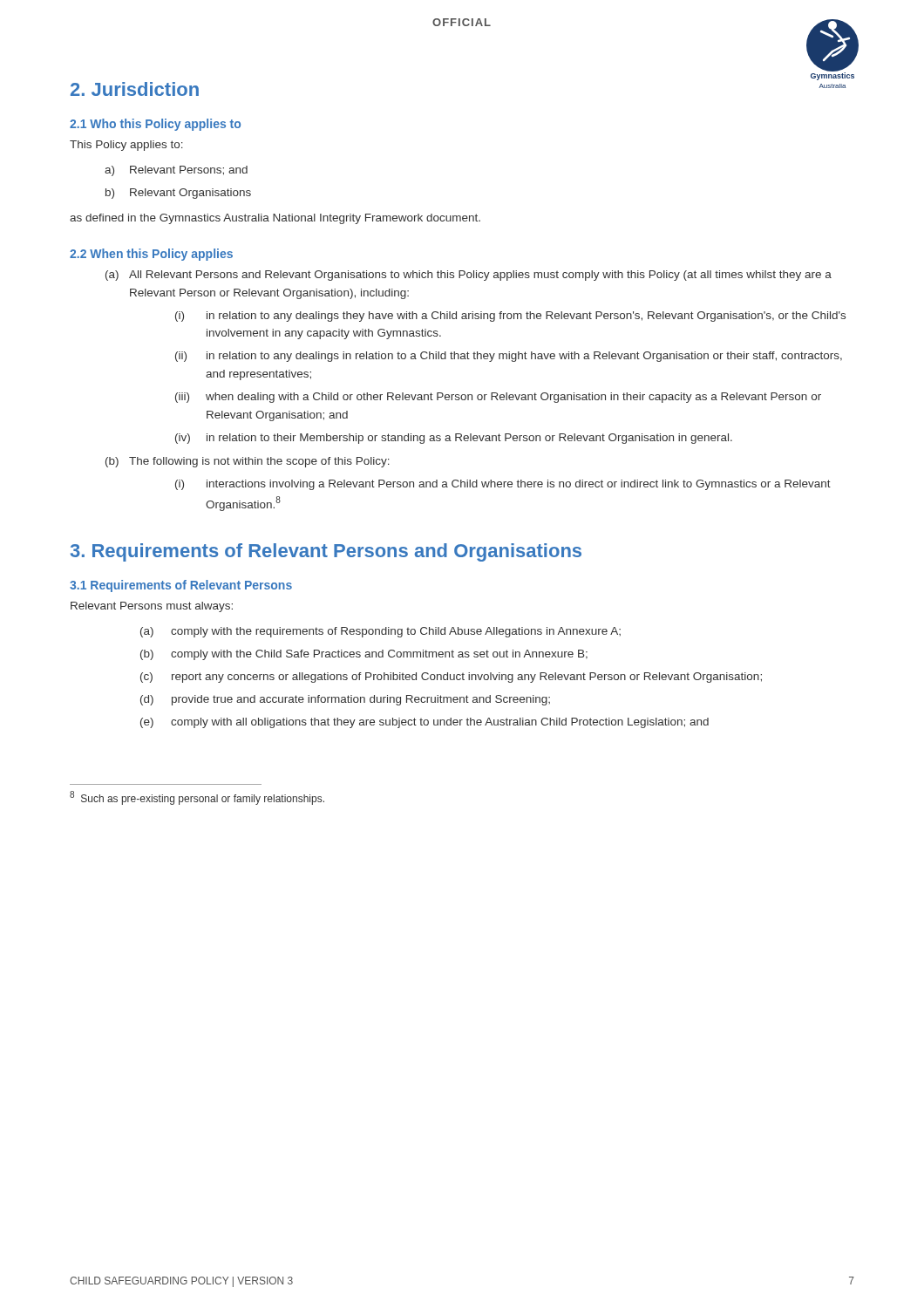This screenshot has width=924, height=1308.
Task: Select the section header that reads "2.2 When this Policy applies"
Action: tap(151, 255)
